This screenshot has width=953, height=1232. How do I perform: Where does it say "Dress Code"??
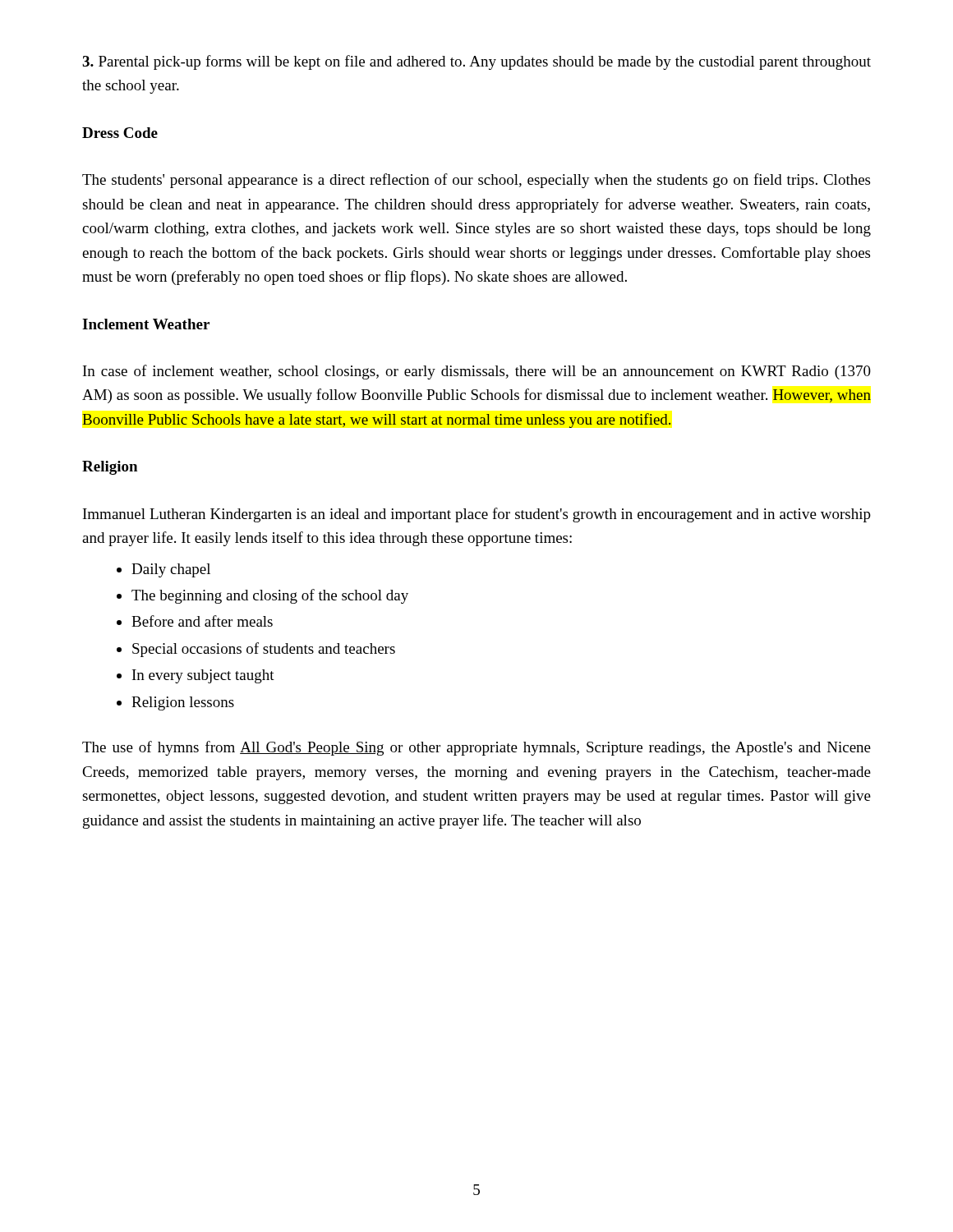pyautogui.click(x=120, y=133)
